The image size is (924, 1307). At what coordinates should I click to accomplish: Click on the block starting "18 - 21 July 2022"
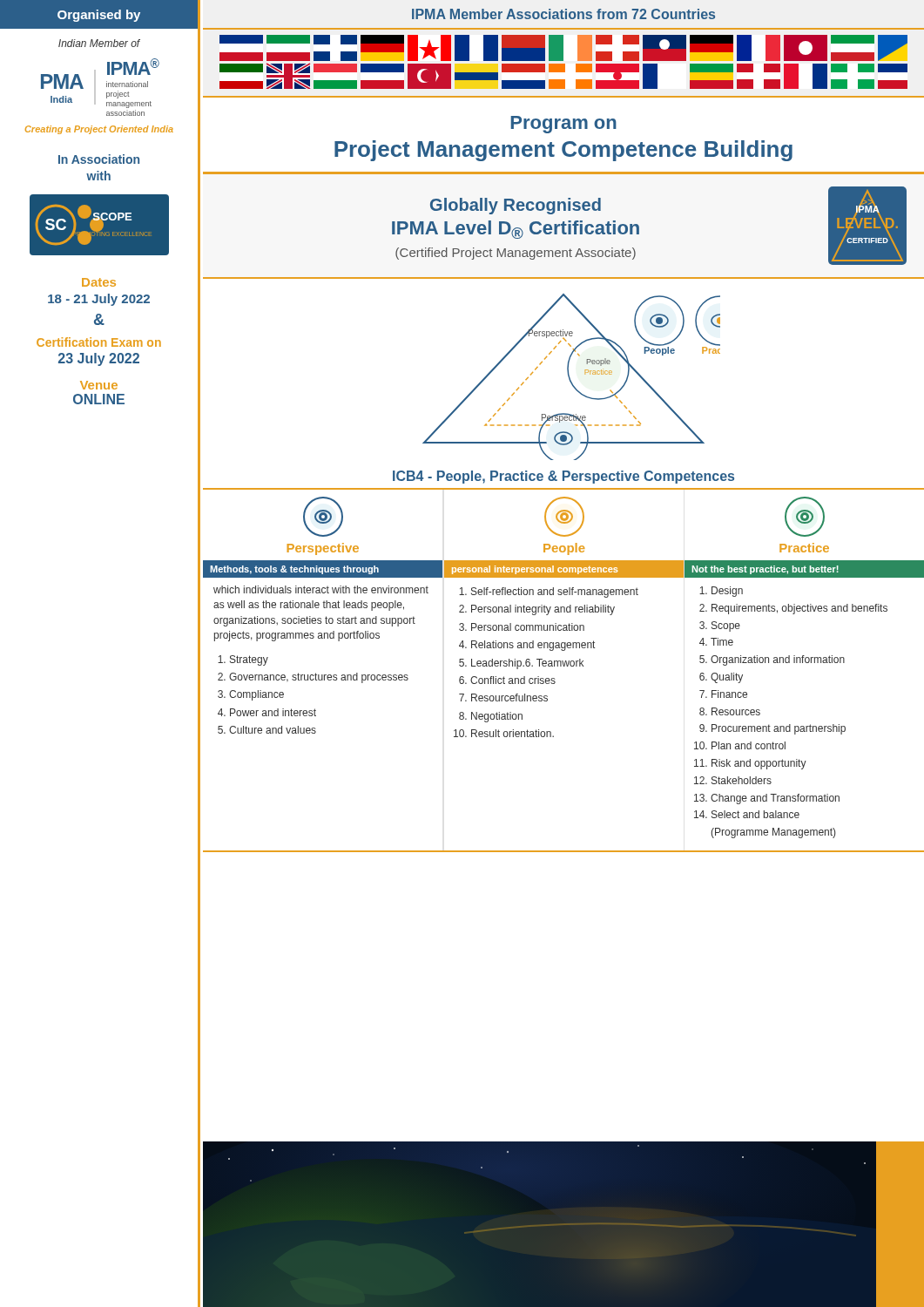pos(99,298)
